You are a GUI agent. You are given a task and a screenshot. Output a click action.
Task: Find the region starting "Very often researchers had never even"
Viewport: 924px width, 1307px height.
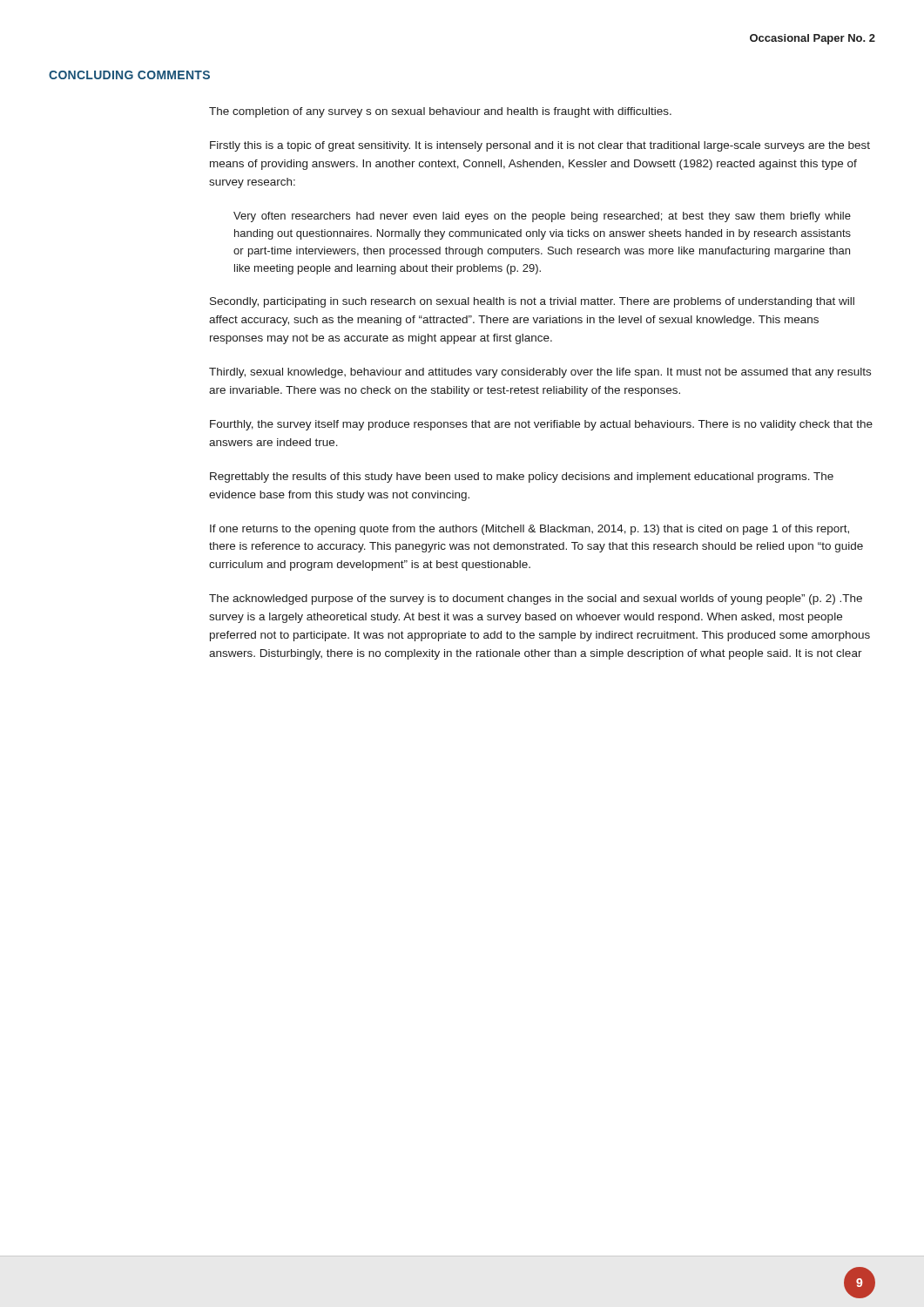click(x=542, y=242)
